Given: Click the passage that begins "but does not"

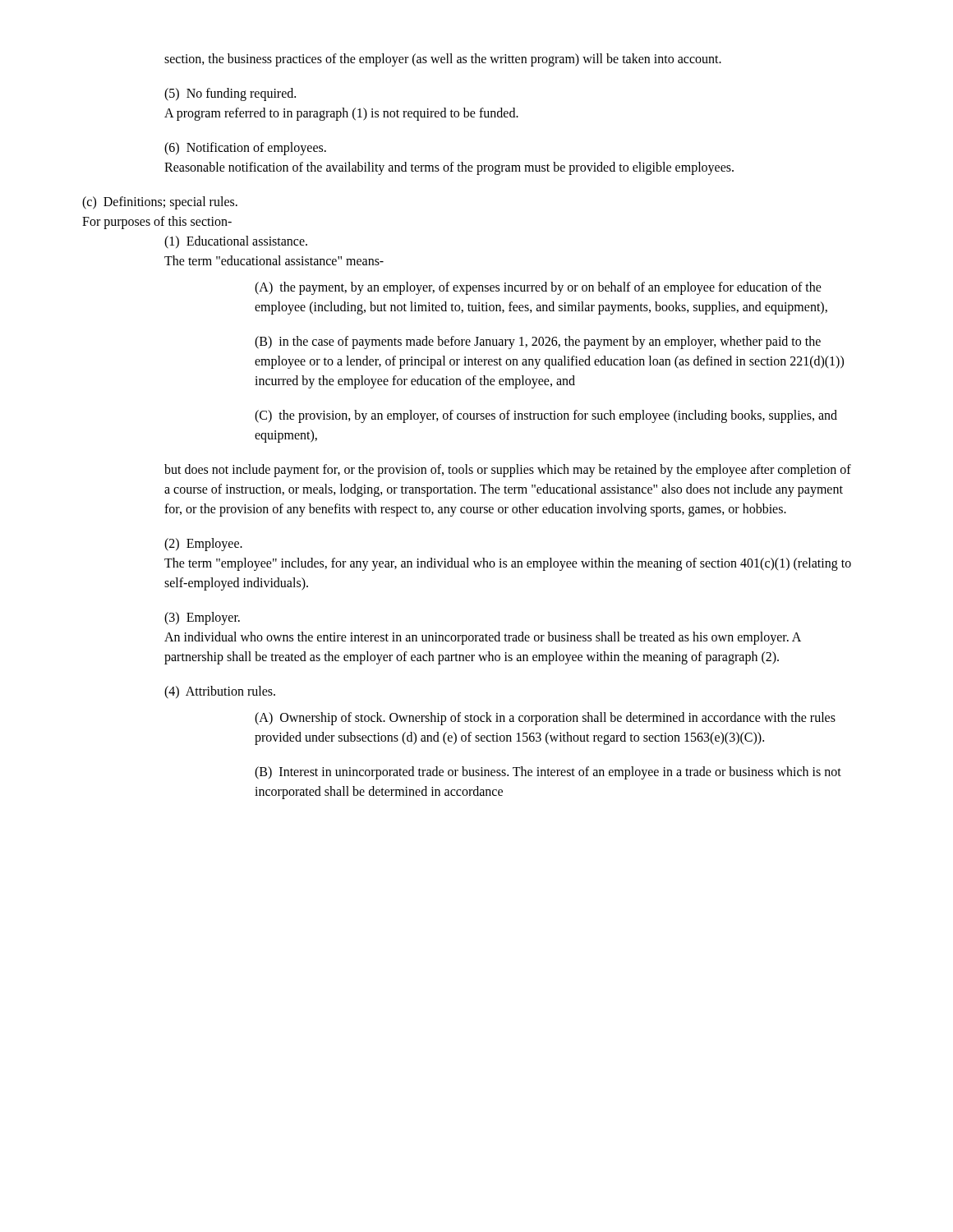Looking at the screenshot, I should [509, 489].
